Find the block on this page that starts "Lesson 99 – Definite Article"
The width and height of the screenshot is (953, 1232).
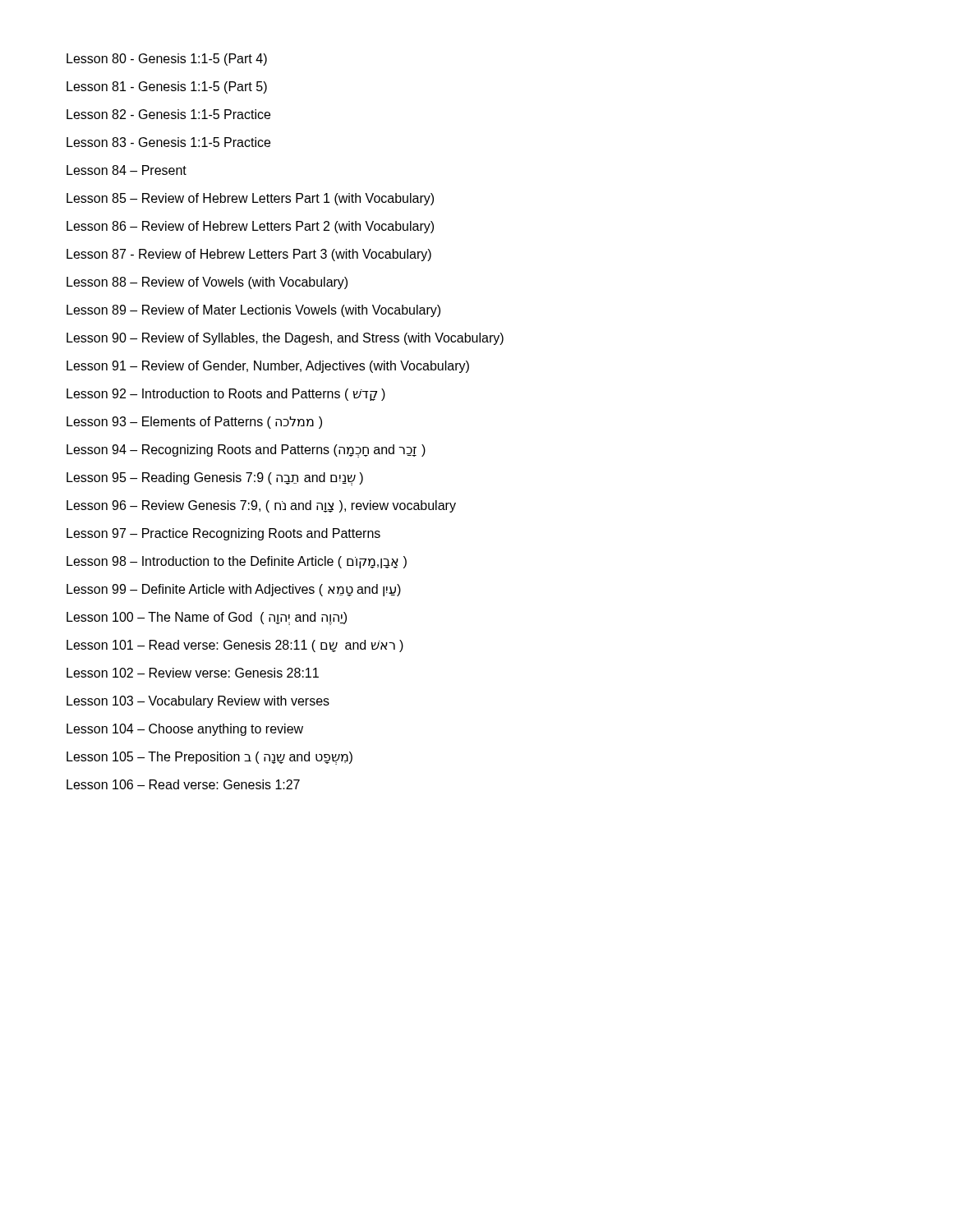tap(234, 589)
